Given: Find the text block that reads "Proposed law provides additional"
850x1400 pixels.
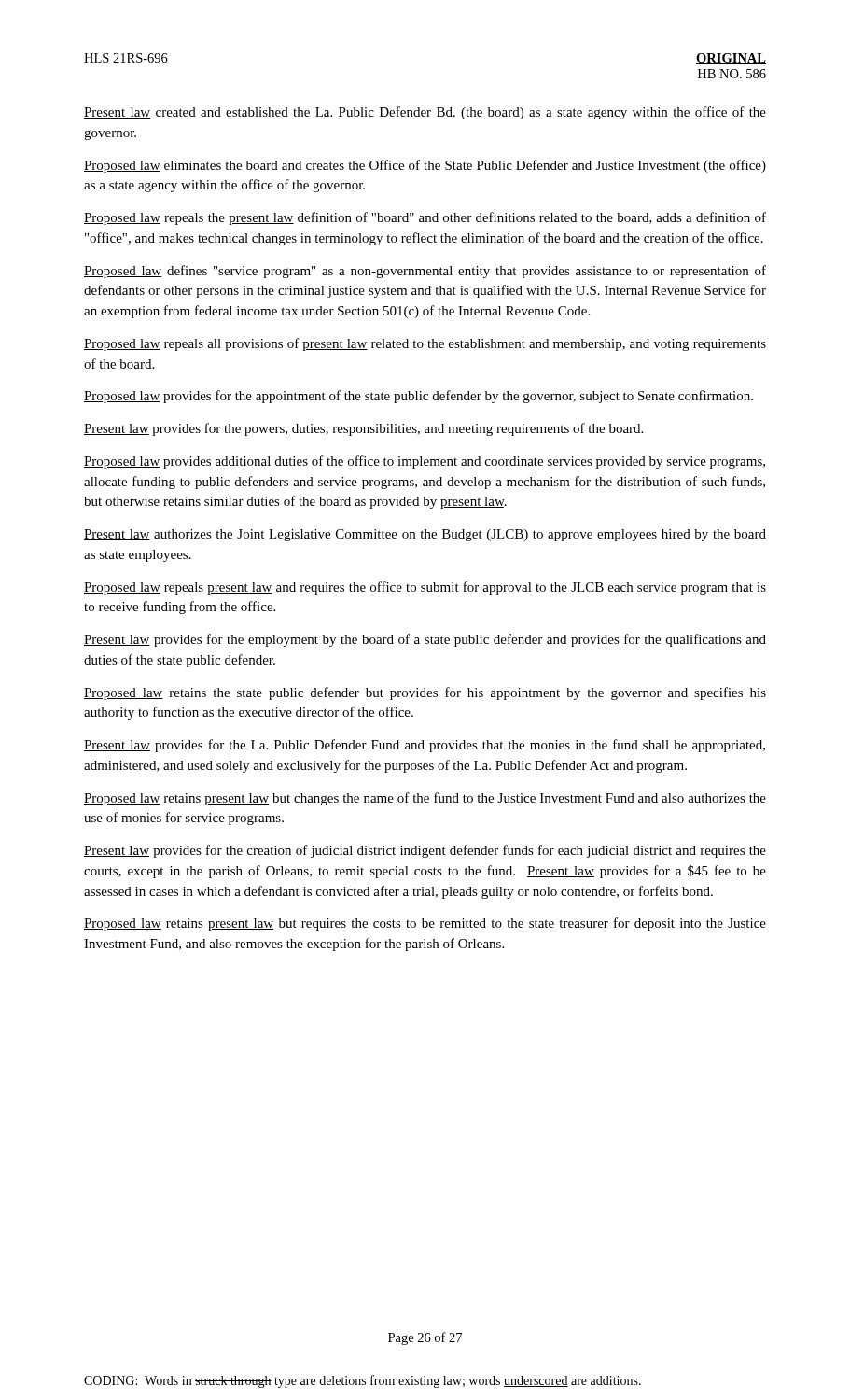Looking at the screenshot, I should tap(425, 481).
